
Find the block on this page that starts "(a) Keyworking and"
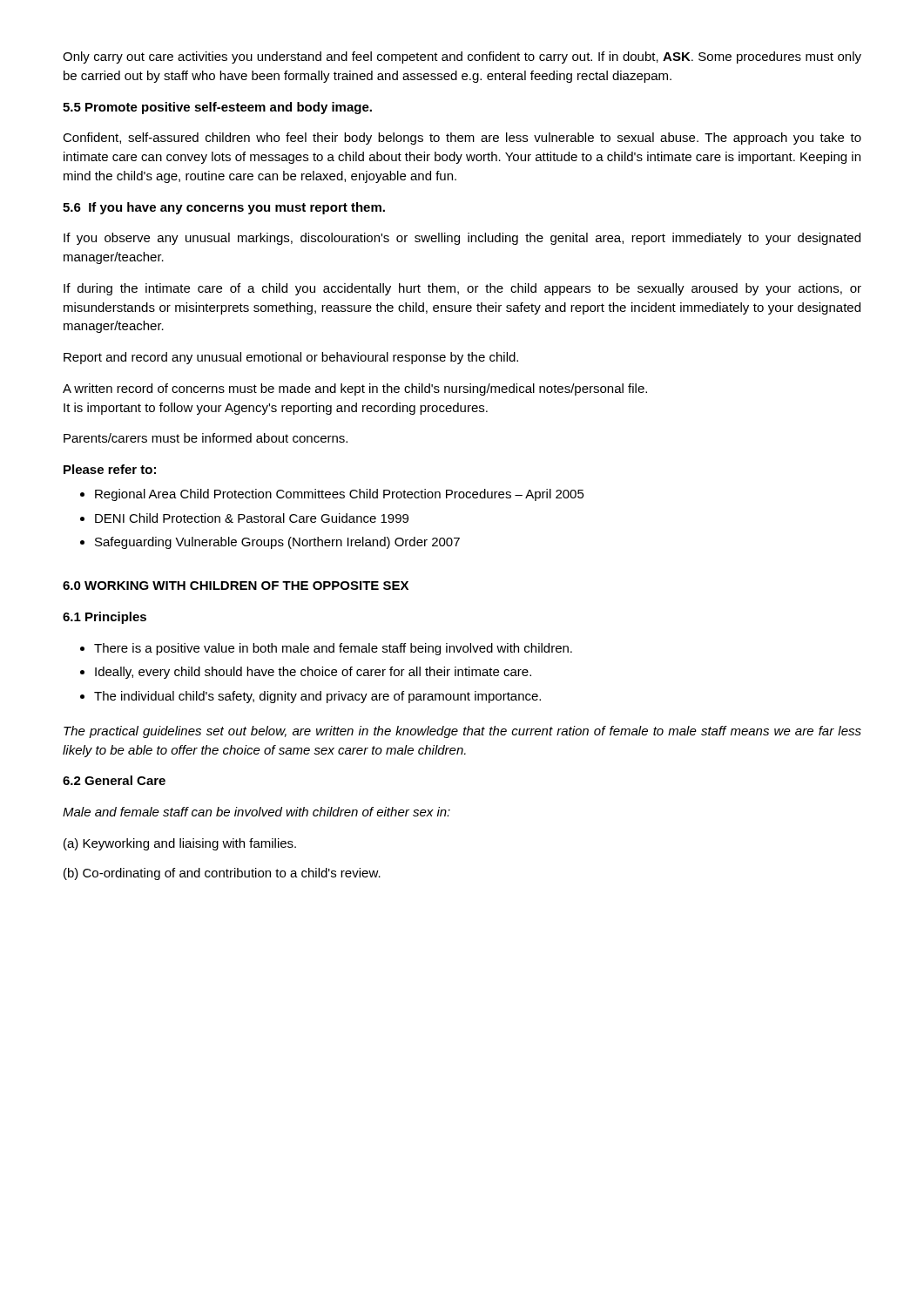(x=180, y=844)
